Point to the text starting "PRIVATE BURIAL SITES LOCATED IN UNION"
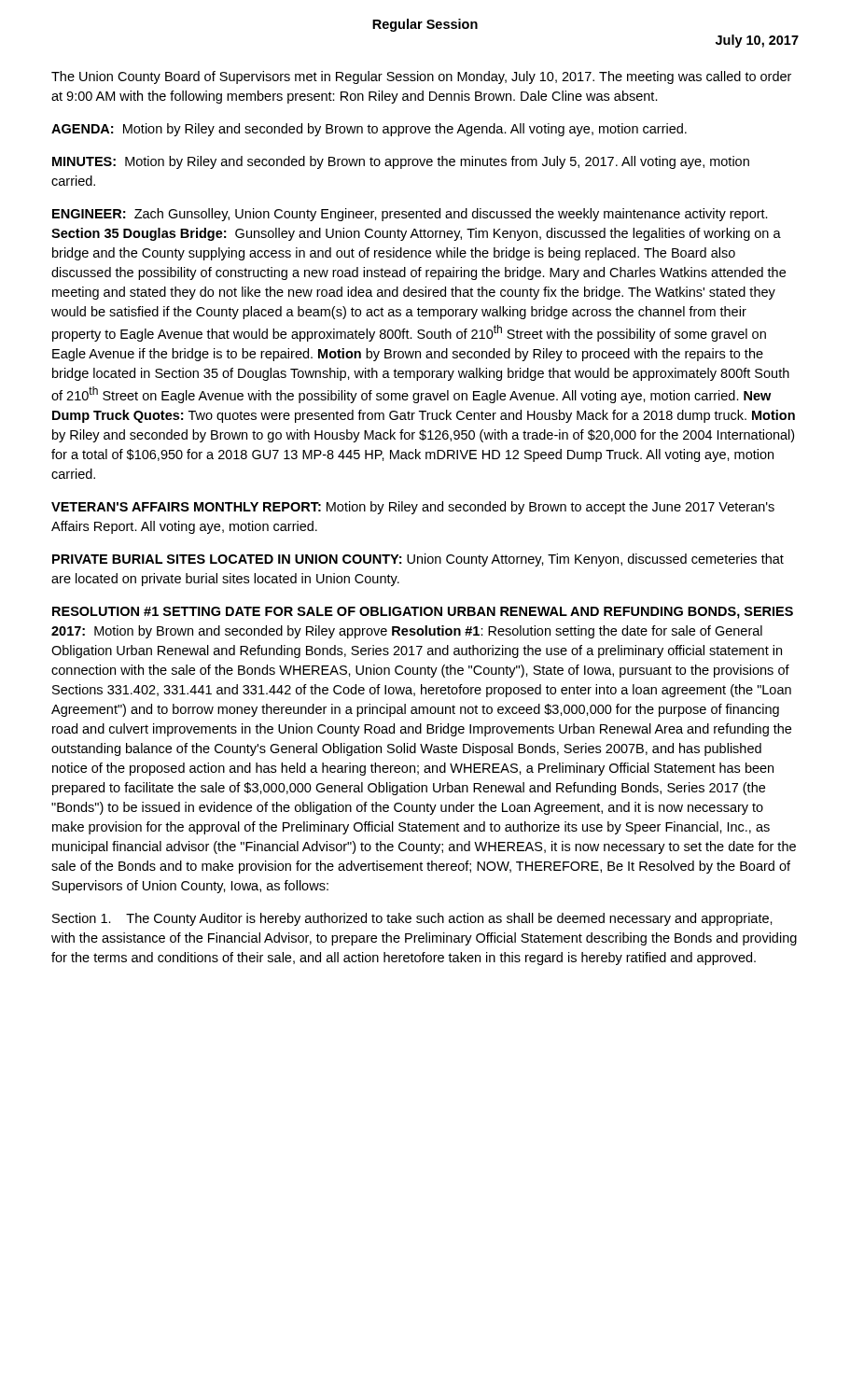This screenshot has width=850, height=1400. point(417,569)
